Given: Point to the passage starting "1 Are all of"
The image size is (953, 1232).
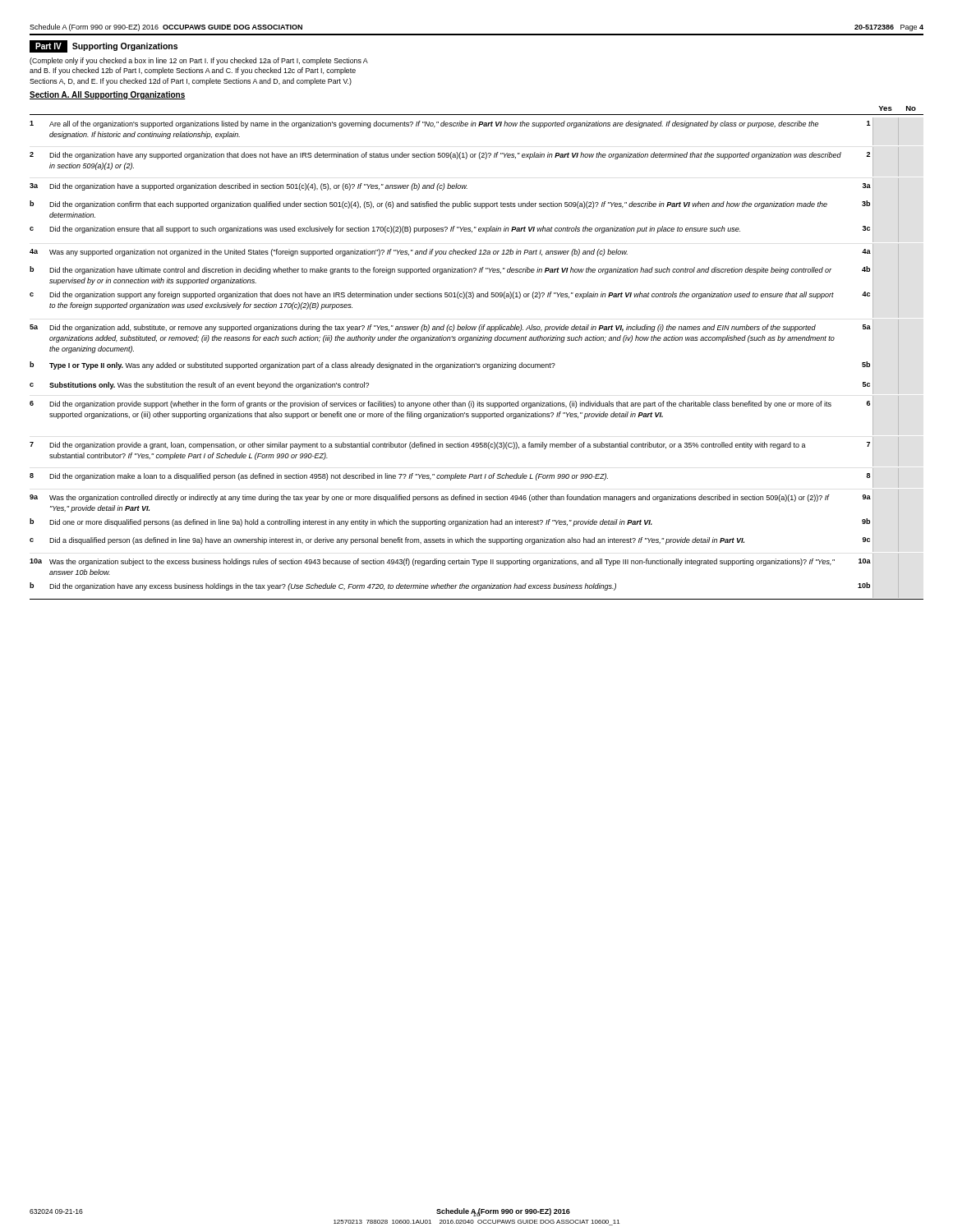Looking at the screenshot, I should point(476,131).
